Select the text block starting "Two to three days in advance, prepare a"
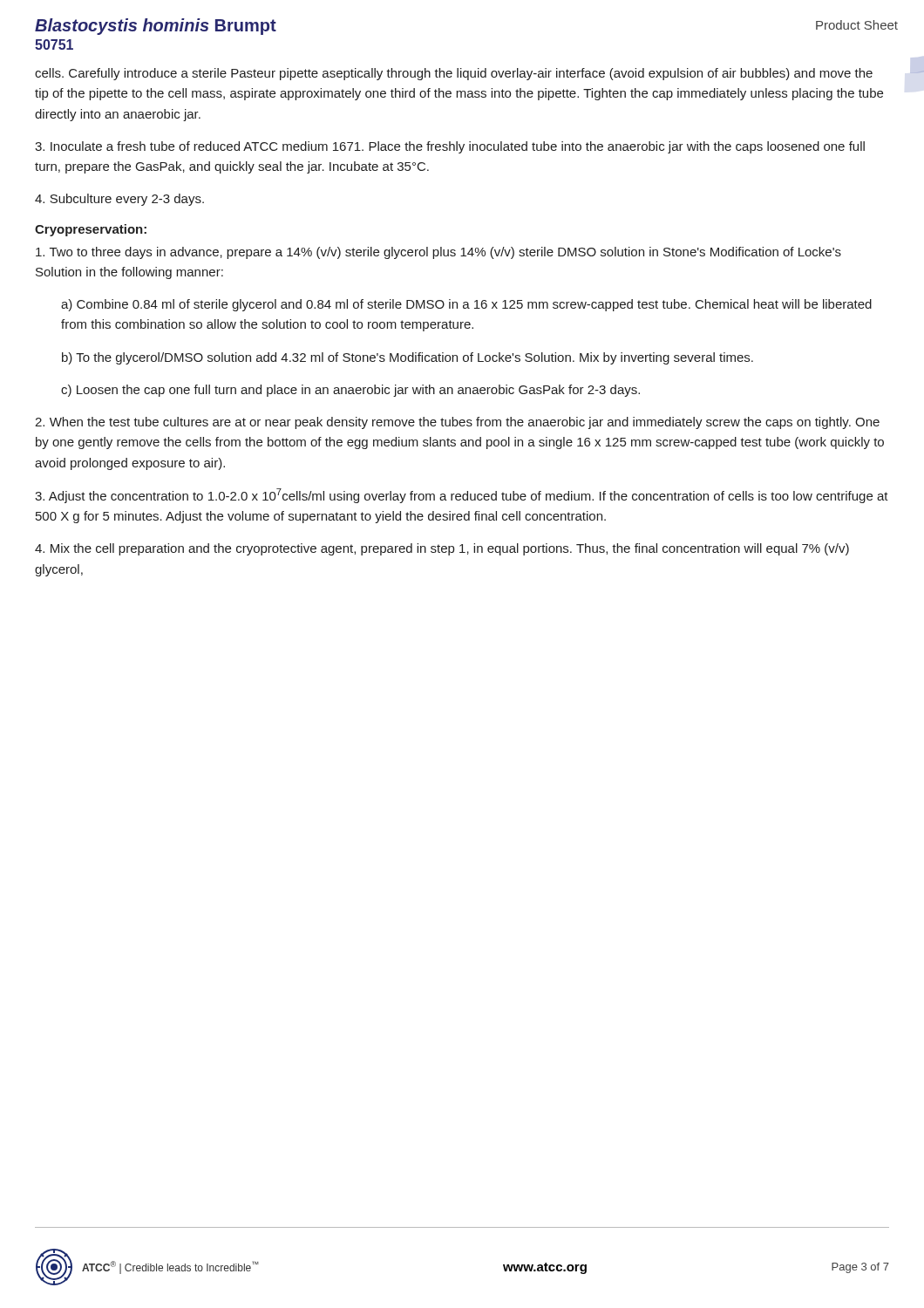This screenshot has height=1308, width=924. pos(438,261)
